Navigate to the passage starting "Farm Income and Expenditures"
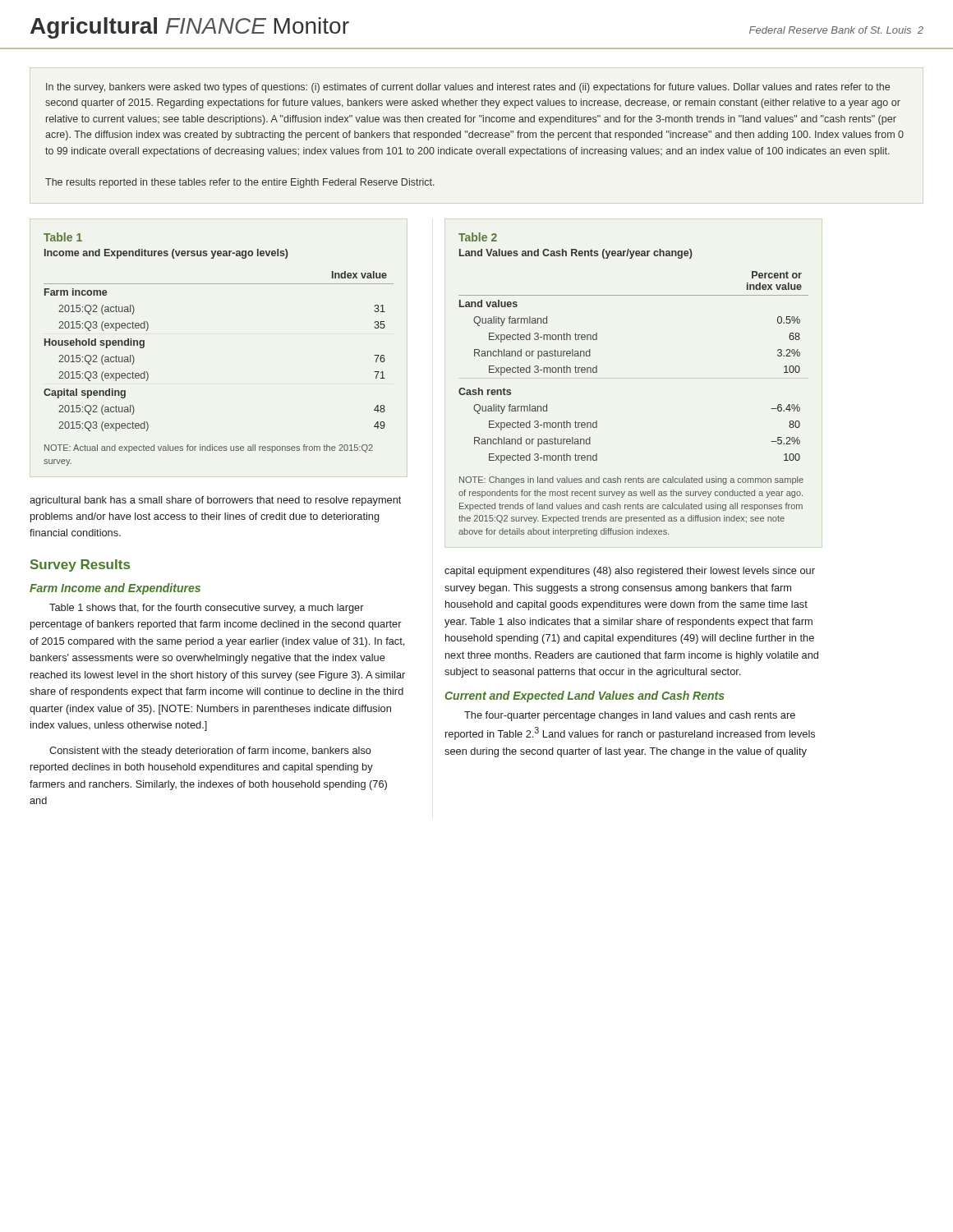Viewport: 953px width, 1232px height. pos(115,588)
